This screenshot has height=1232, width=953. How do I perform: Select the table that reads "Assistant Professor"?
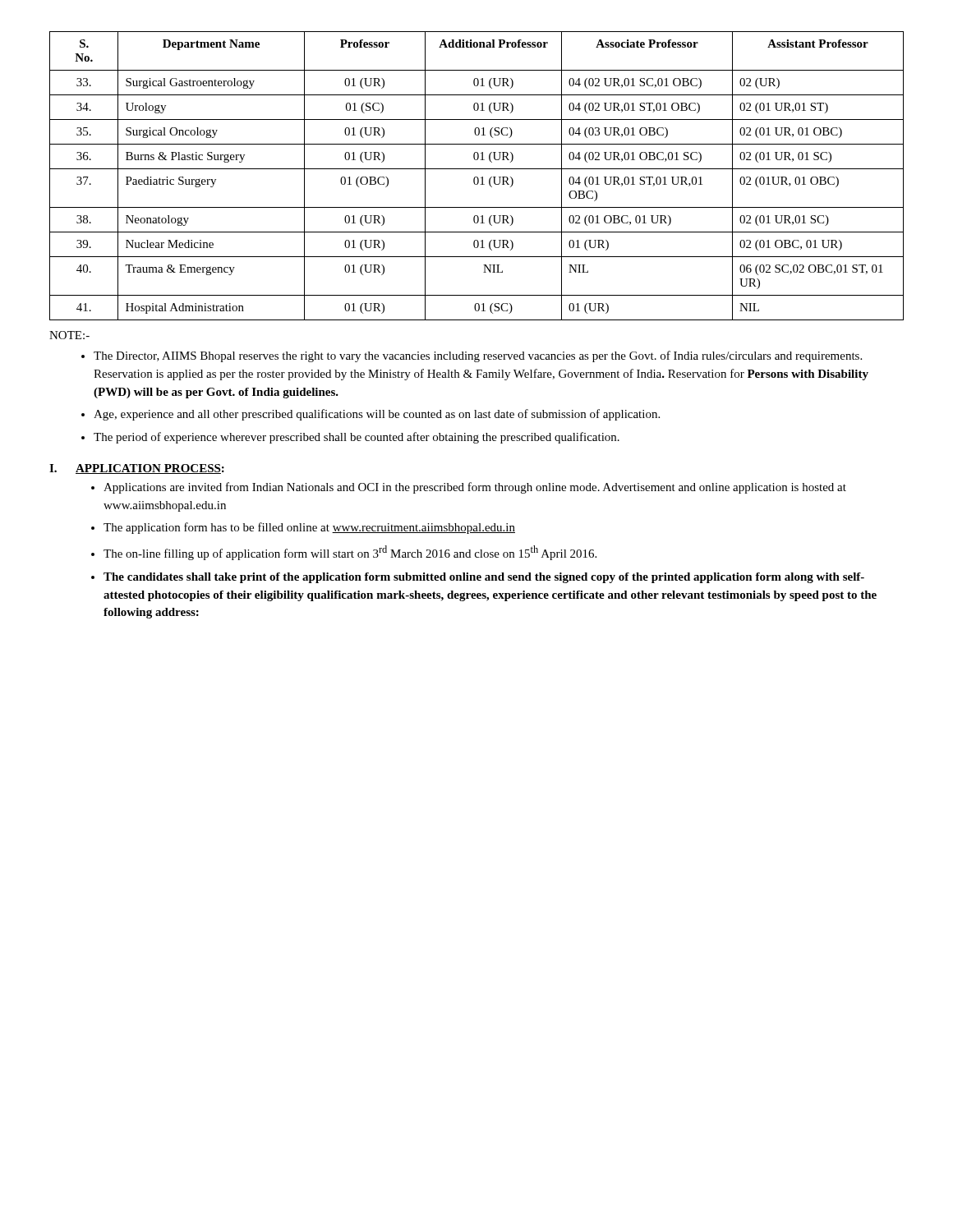pos(476,176)
